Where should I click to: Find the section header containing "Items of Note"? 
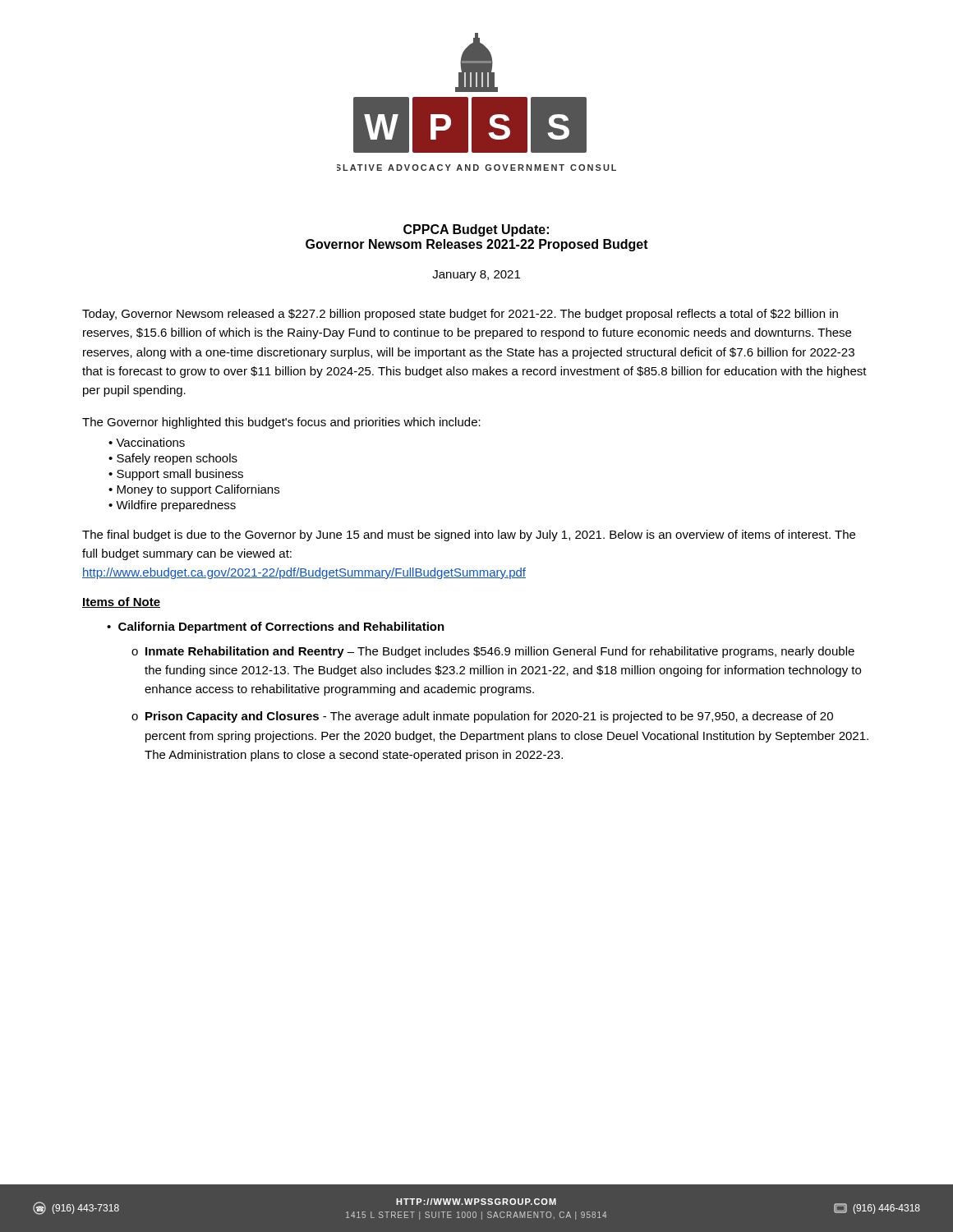click(121, 602)
